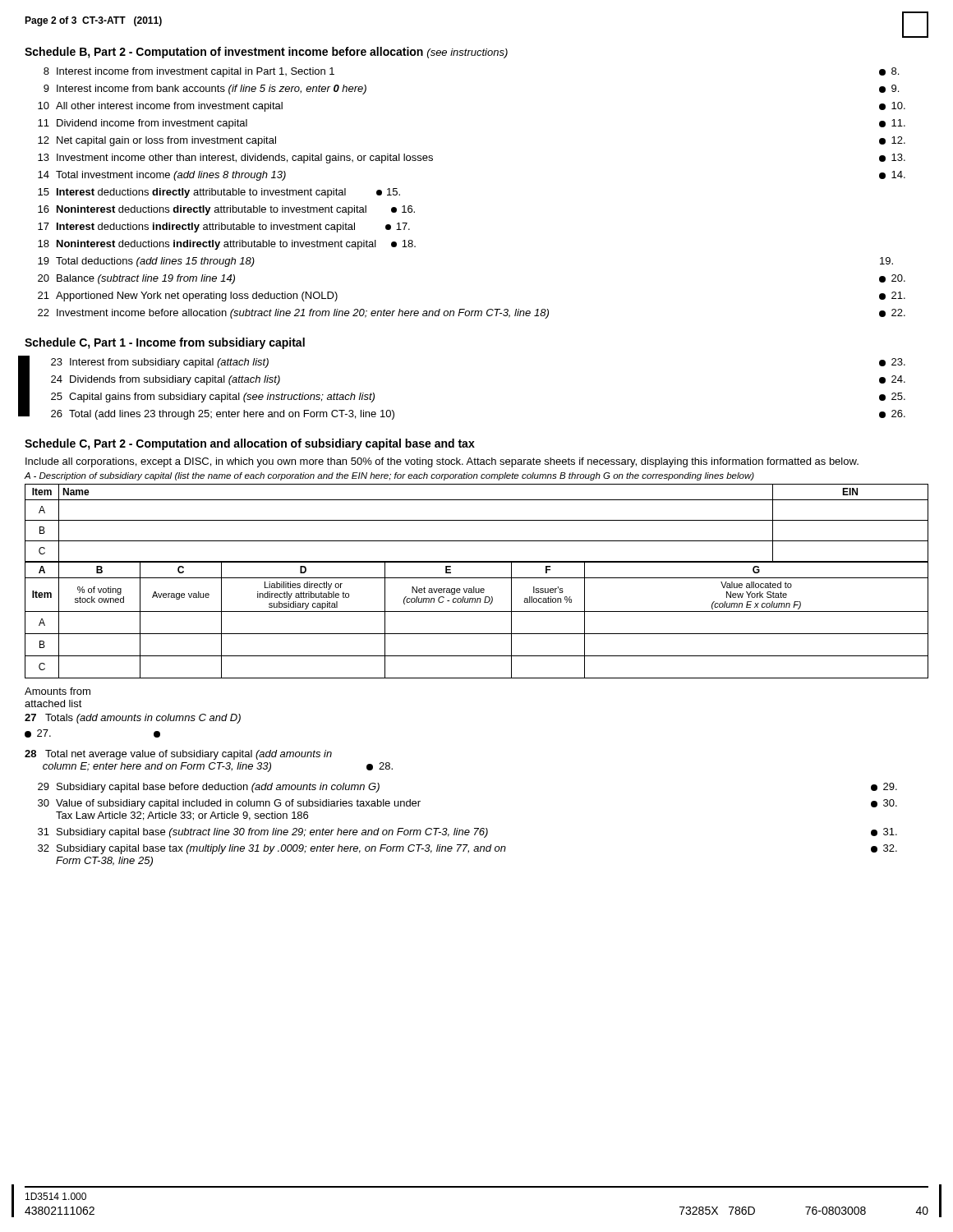
Task: Locate the text block with the text "29 Subsidiary capital base before deduction (add amounts"
Action: click(x=476, y=823)
